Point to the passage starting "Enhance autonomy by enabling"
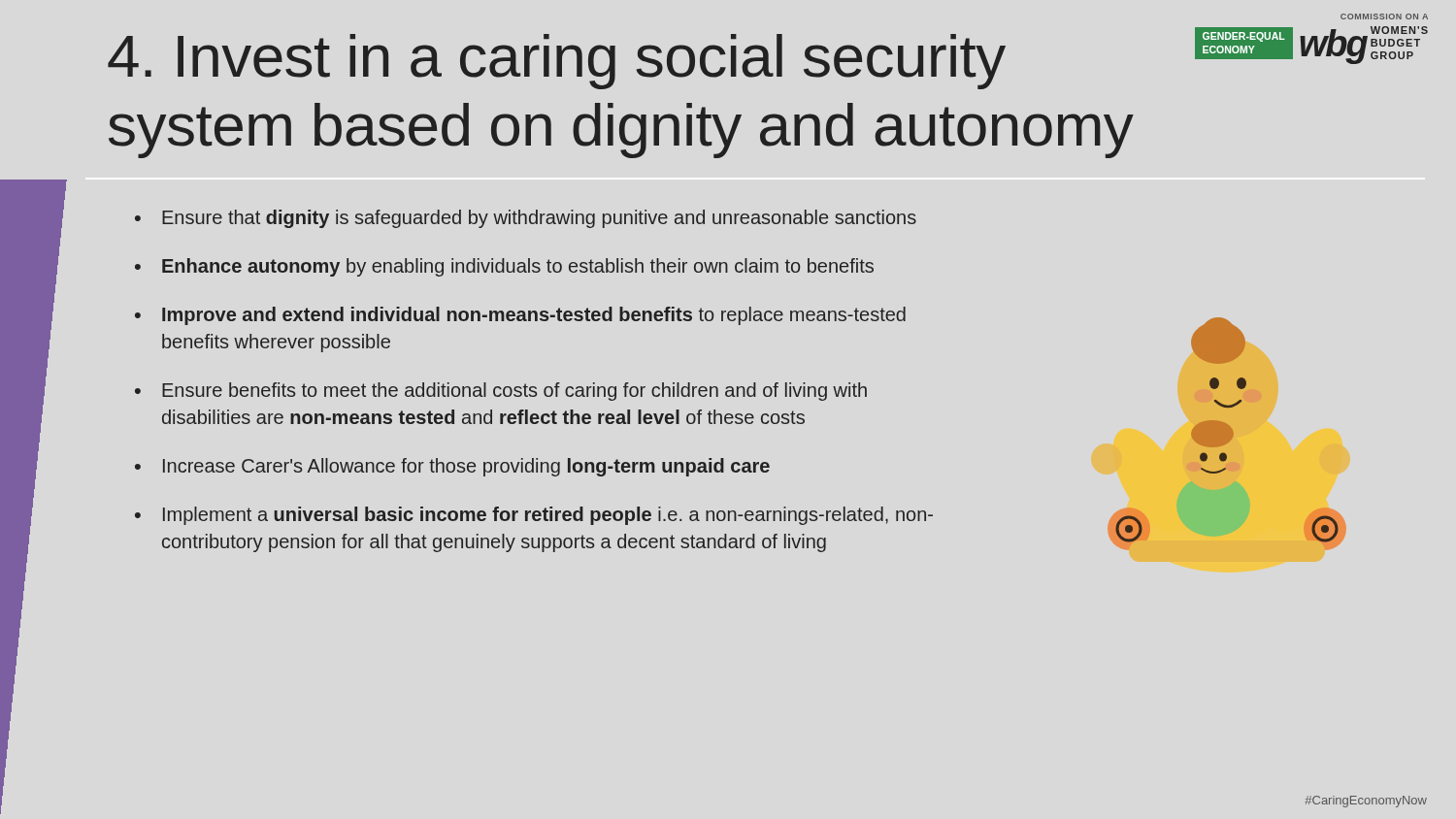 518,266
